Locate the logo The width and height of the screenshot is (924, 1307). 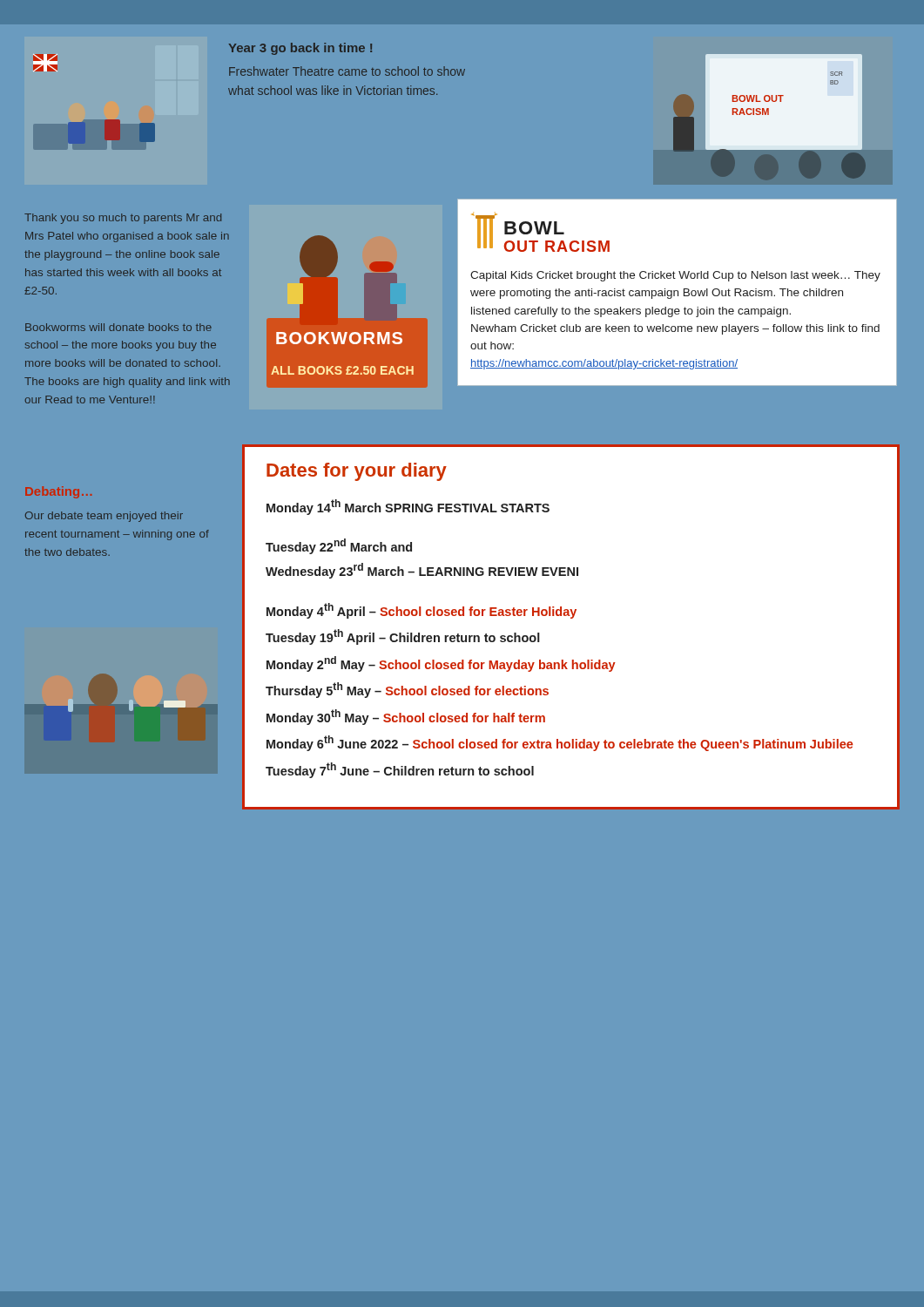click(x=677, y=234)
